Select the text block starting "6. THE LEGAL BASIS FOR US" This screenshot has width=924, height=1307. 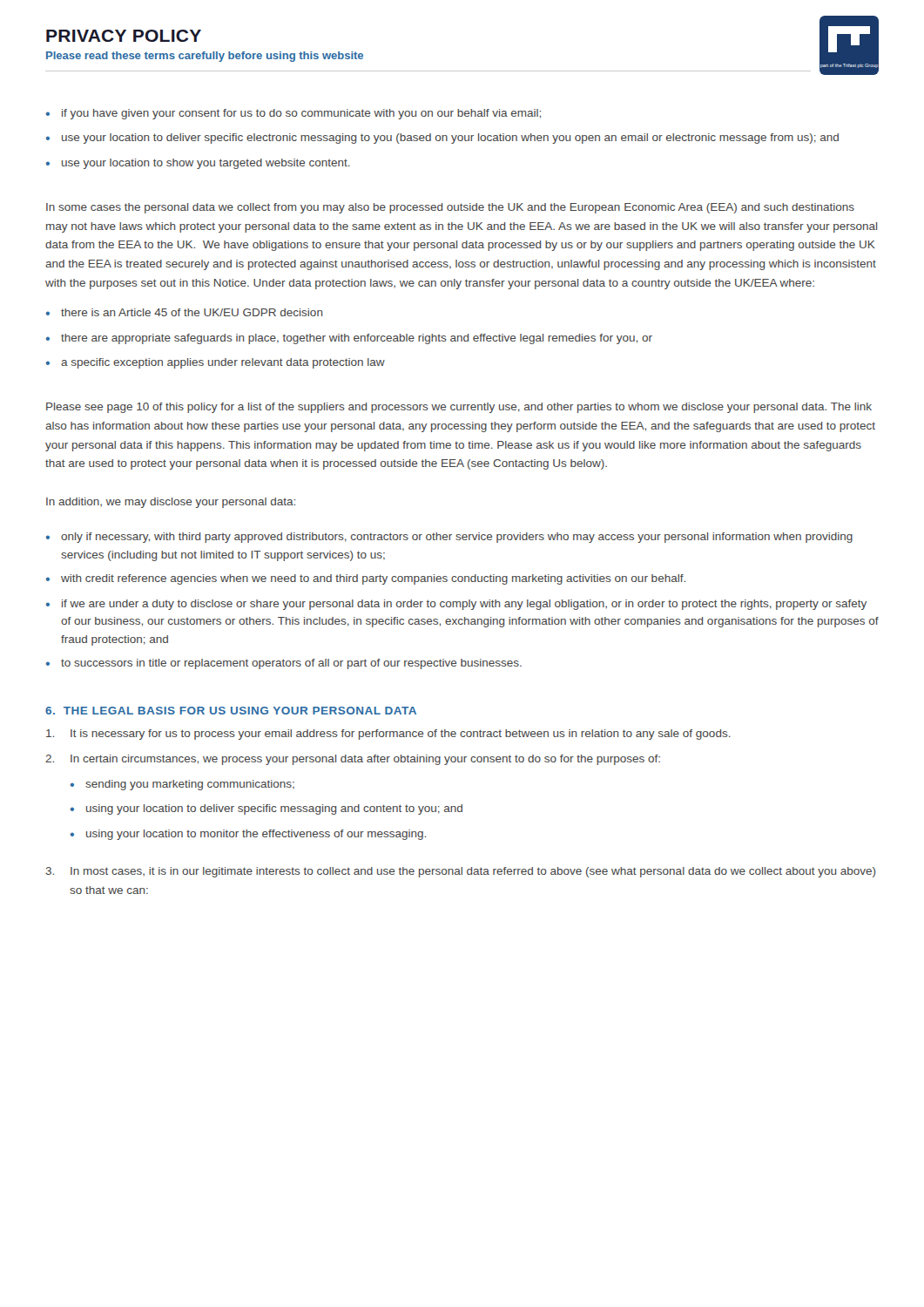click(231, 710)
